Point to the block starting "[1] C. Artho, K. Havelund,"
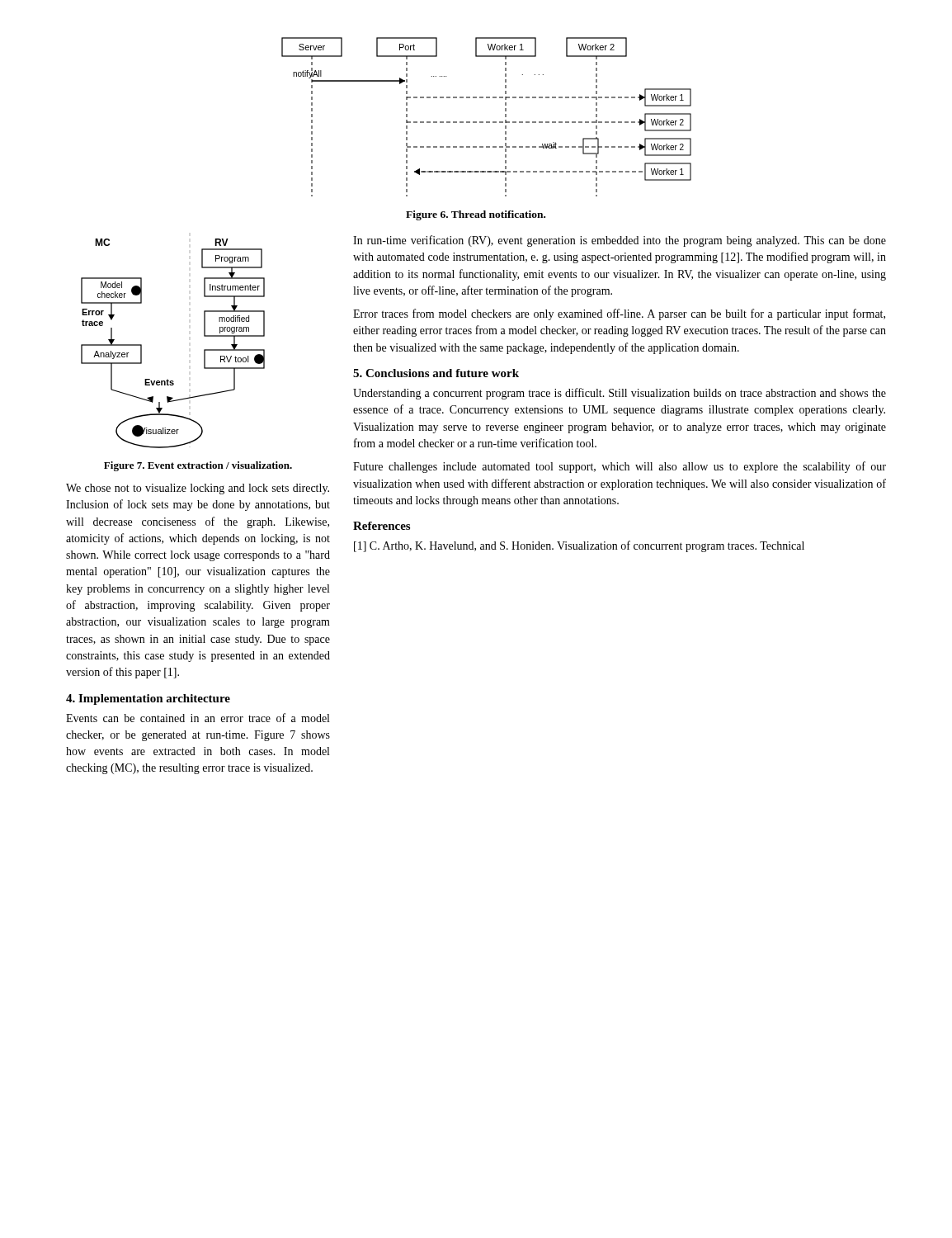952x1238 pixels. [590, 546]
